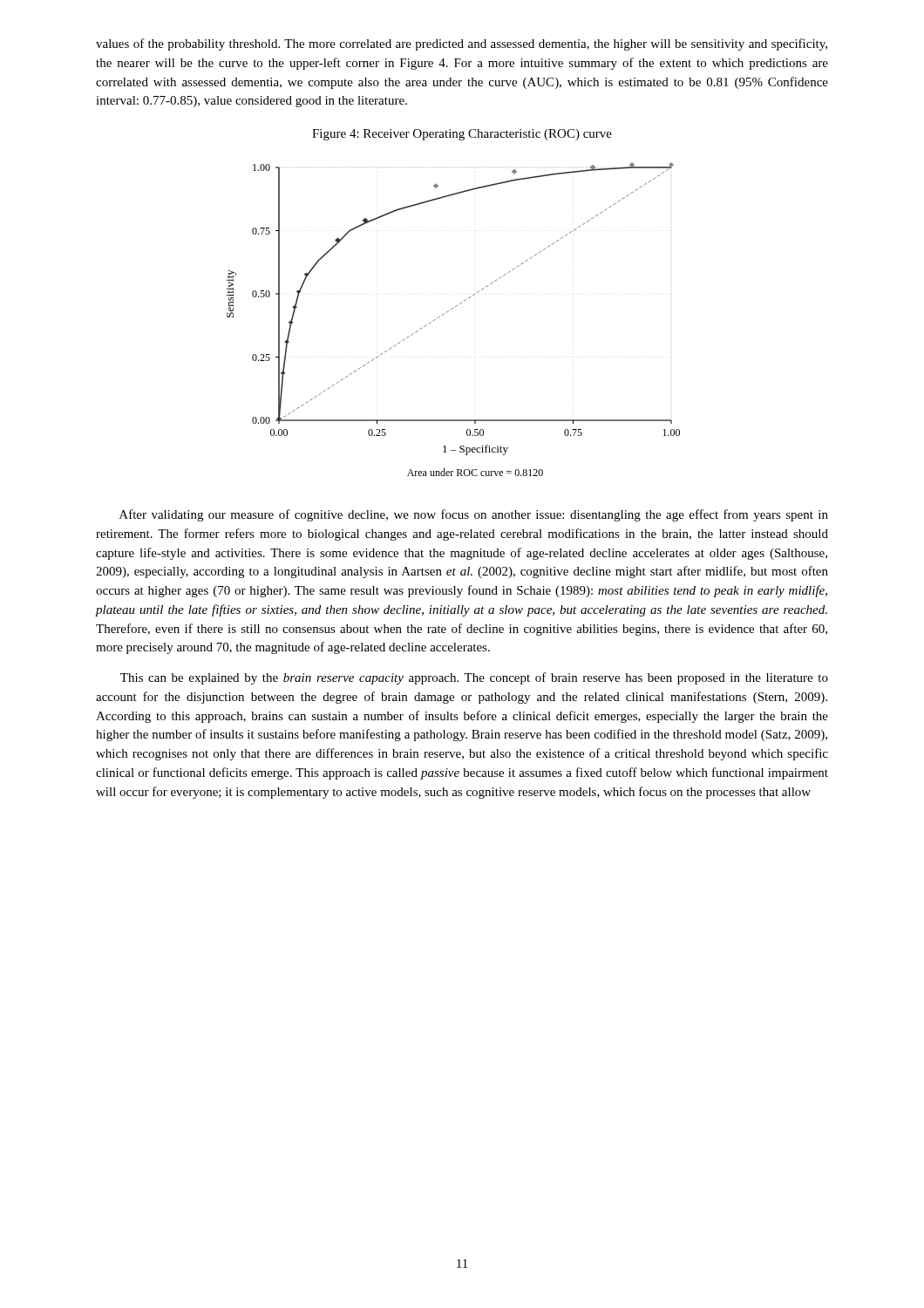
Task: Select the text starting "After validating our"
Action: 462,581
